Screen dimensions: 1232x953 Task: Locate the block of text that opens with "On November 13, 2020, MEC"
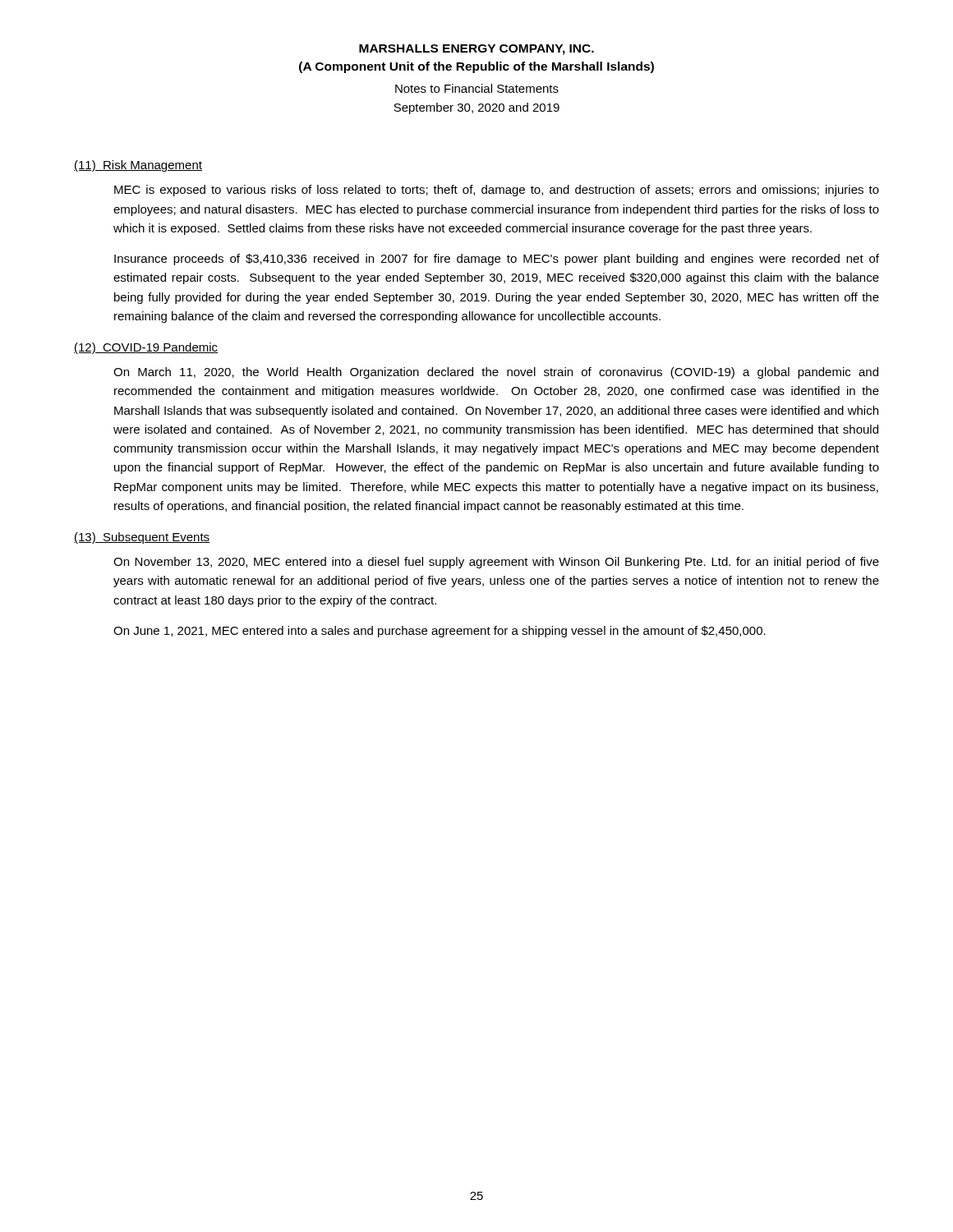point(496,581)
